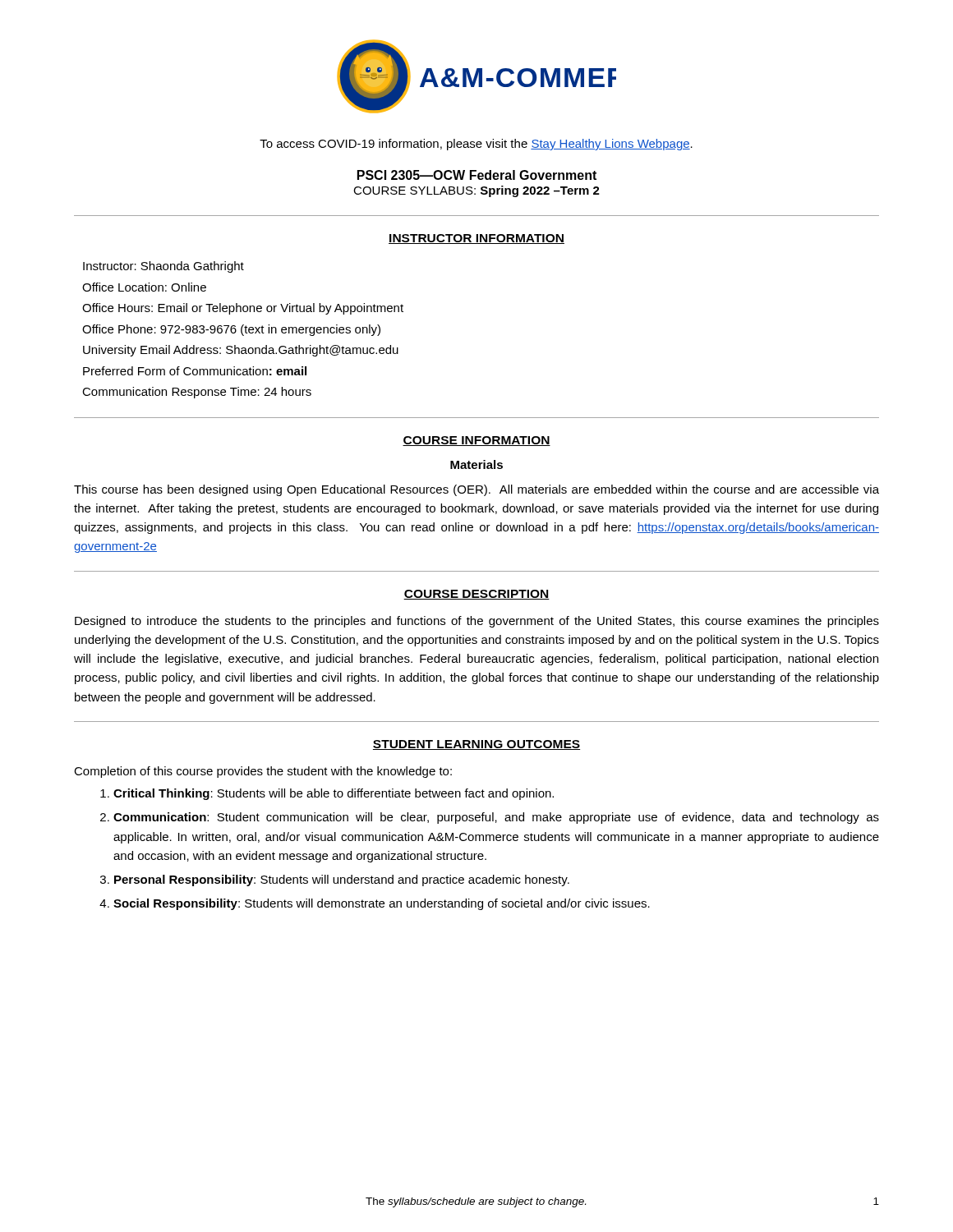Navigate to the text block starting "This course has been designed using"
This screenshot has height=1232, width=953.
(x=476, y=517)
